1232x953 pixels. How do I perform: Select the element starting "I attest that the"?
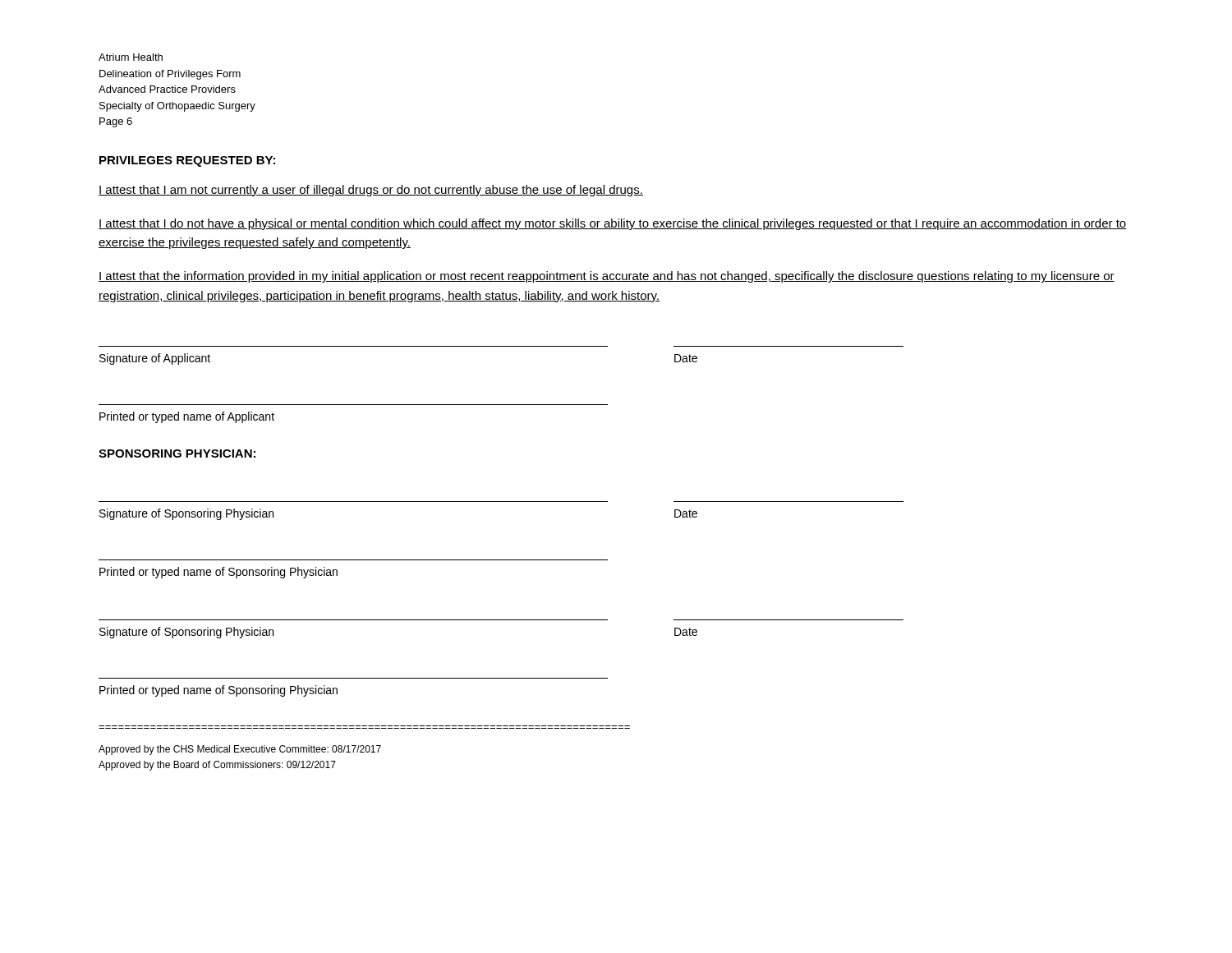tap(606, 285)
